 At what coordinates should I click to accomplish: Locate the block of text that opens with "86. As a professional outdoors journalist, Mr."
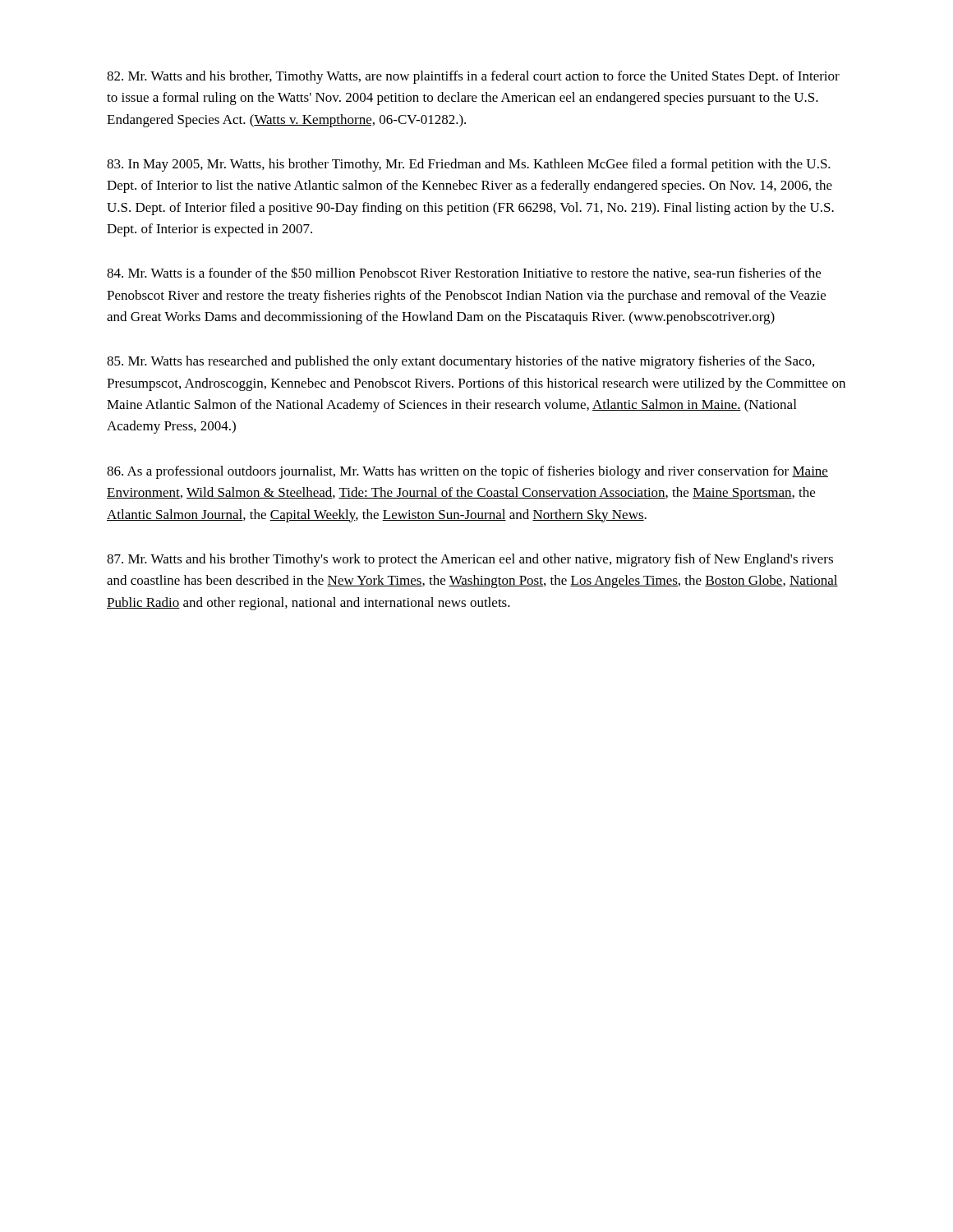tap(467, 493)
